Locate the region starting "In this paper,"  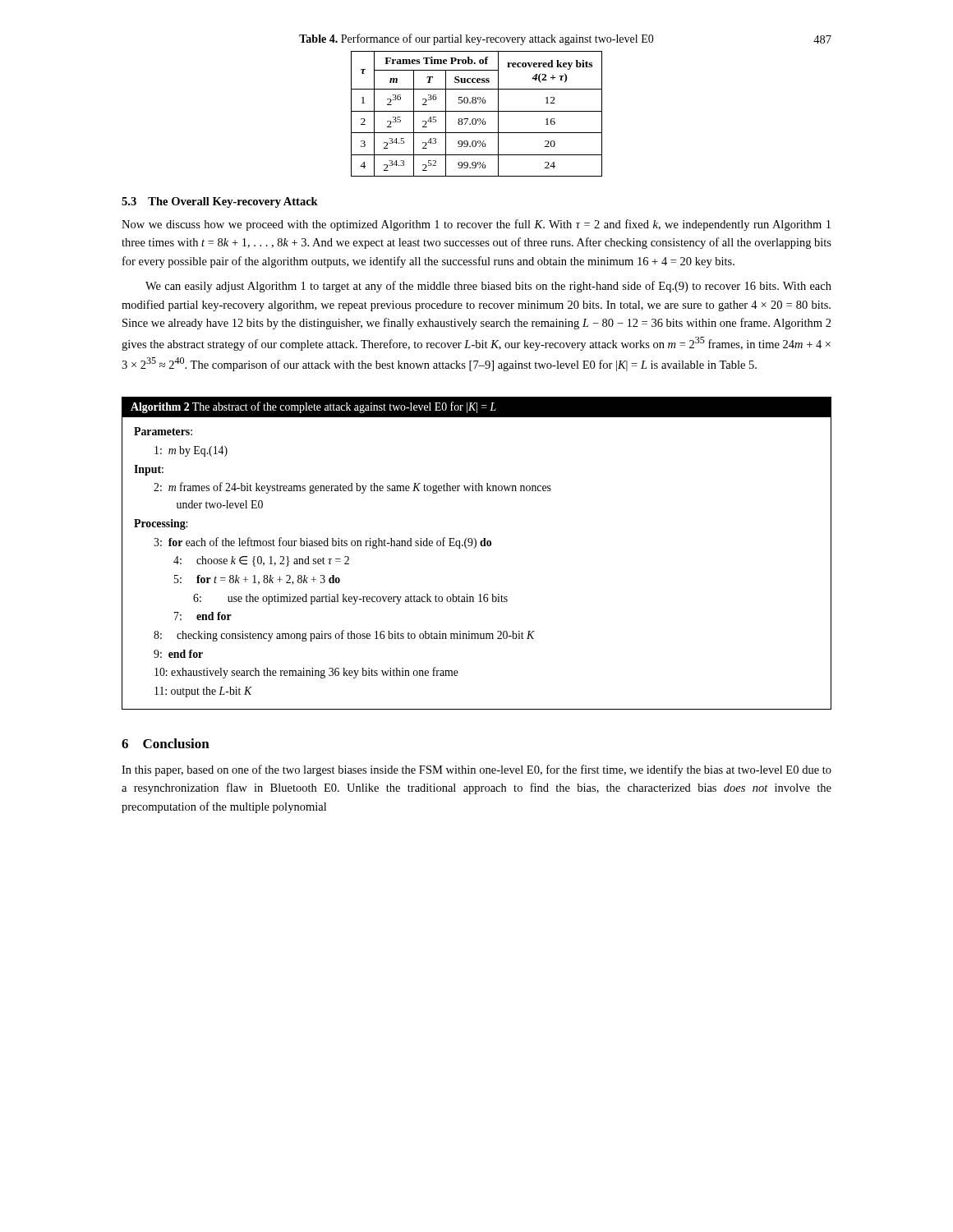coord(476,788)
